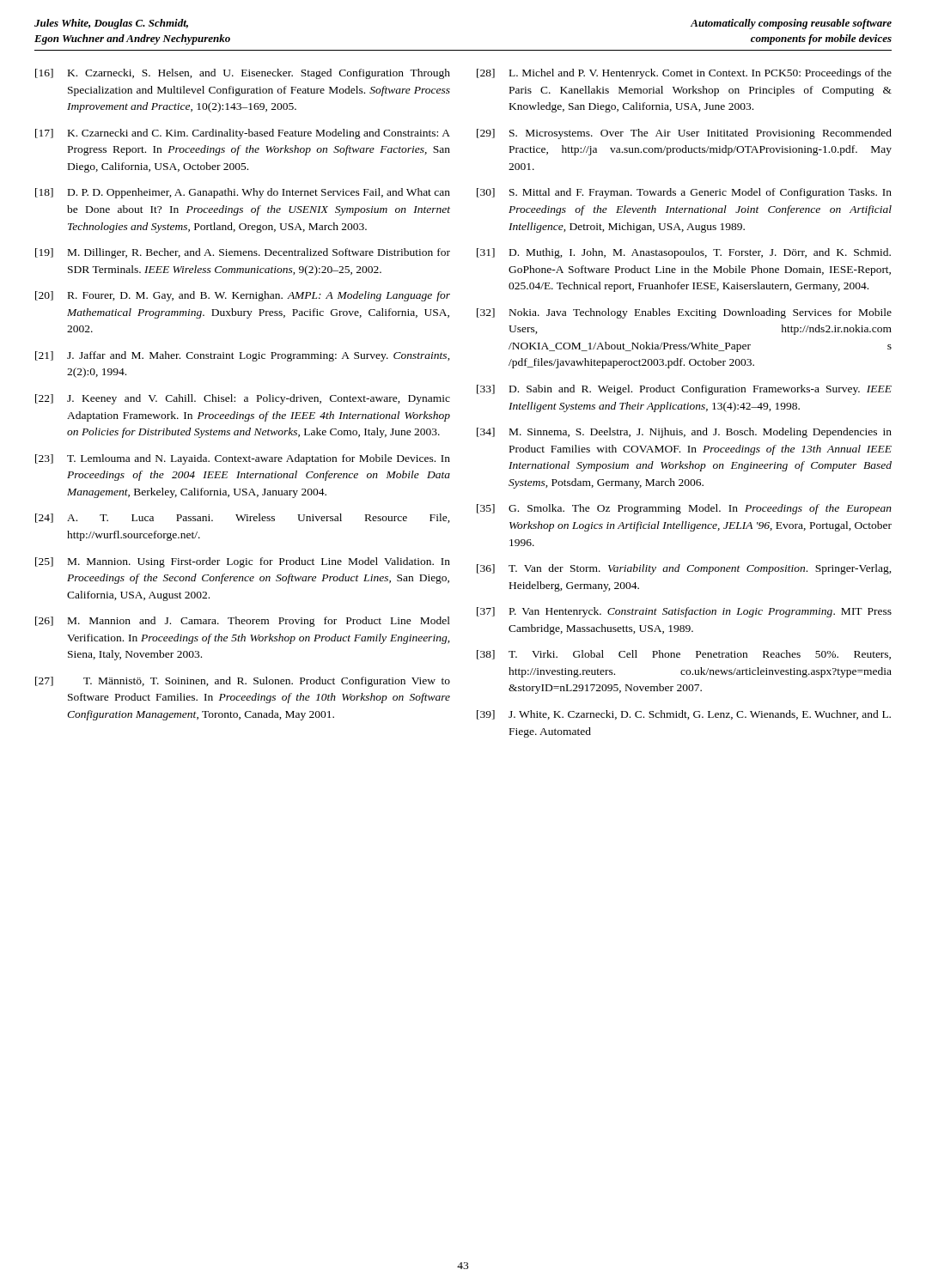Viewport: 926px width, 1288px height.
Task: Locate the list item with the text "[23] T. Lemlouma and N. Layaida. Context-aware Adaptation"
Action: point(242,475)
